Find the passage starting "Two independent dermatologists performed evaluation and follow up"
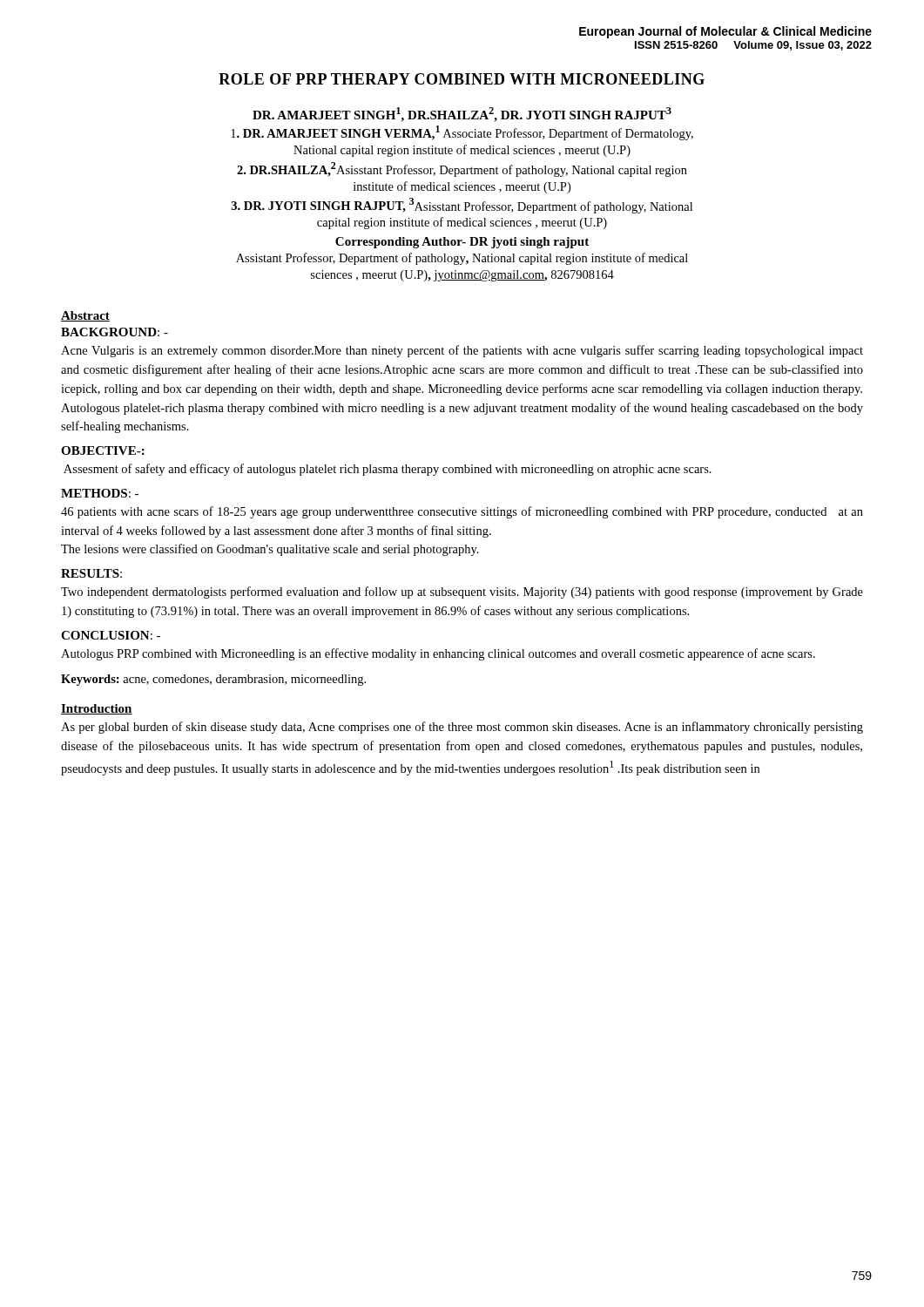The height and width of the screenshot is (1307, 924). tap(462, 601)
